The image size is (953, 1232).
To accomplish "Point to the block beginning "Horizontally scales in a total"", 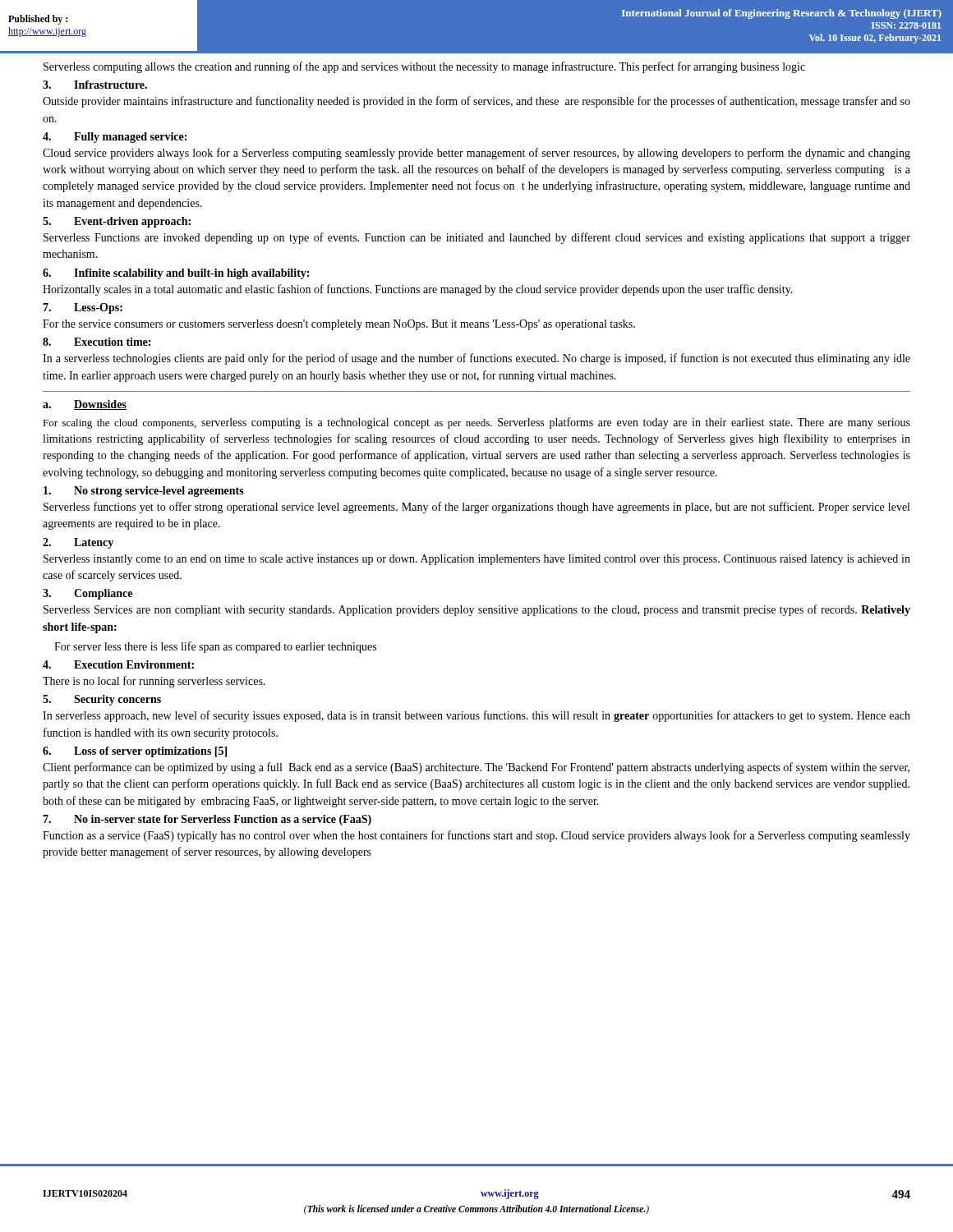I will 418,289.
